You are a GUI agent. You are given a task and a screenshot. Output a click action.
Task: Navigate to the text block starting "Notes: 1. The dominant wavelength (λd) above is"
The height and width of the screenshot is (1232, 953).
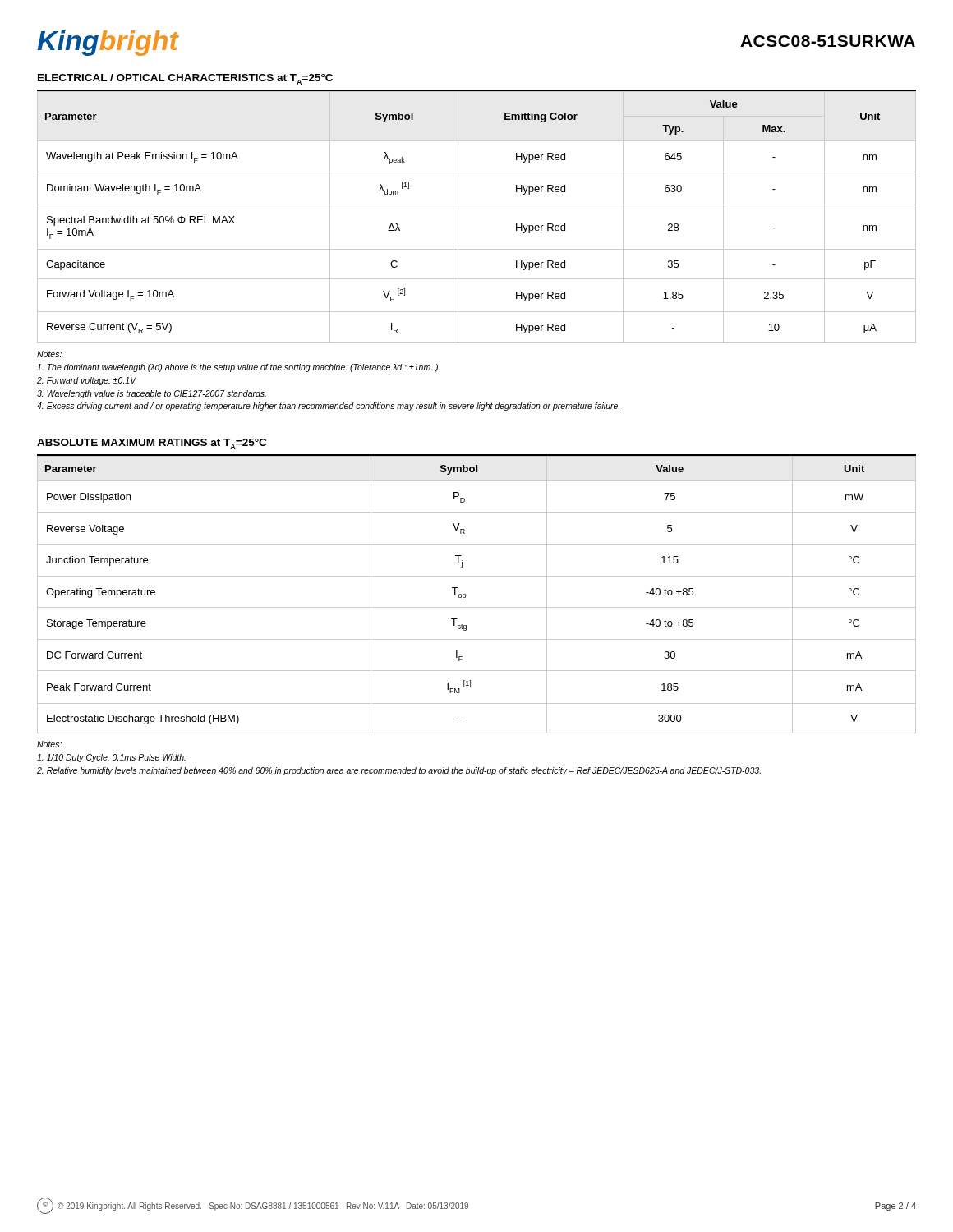(329, 380)
